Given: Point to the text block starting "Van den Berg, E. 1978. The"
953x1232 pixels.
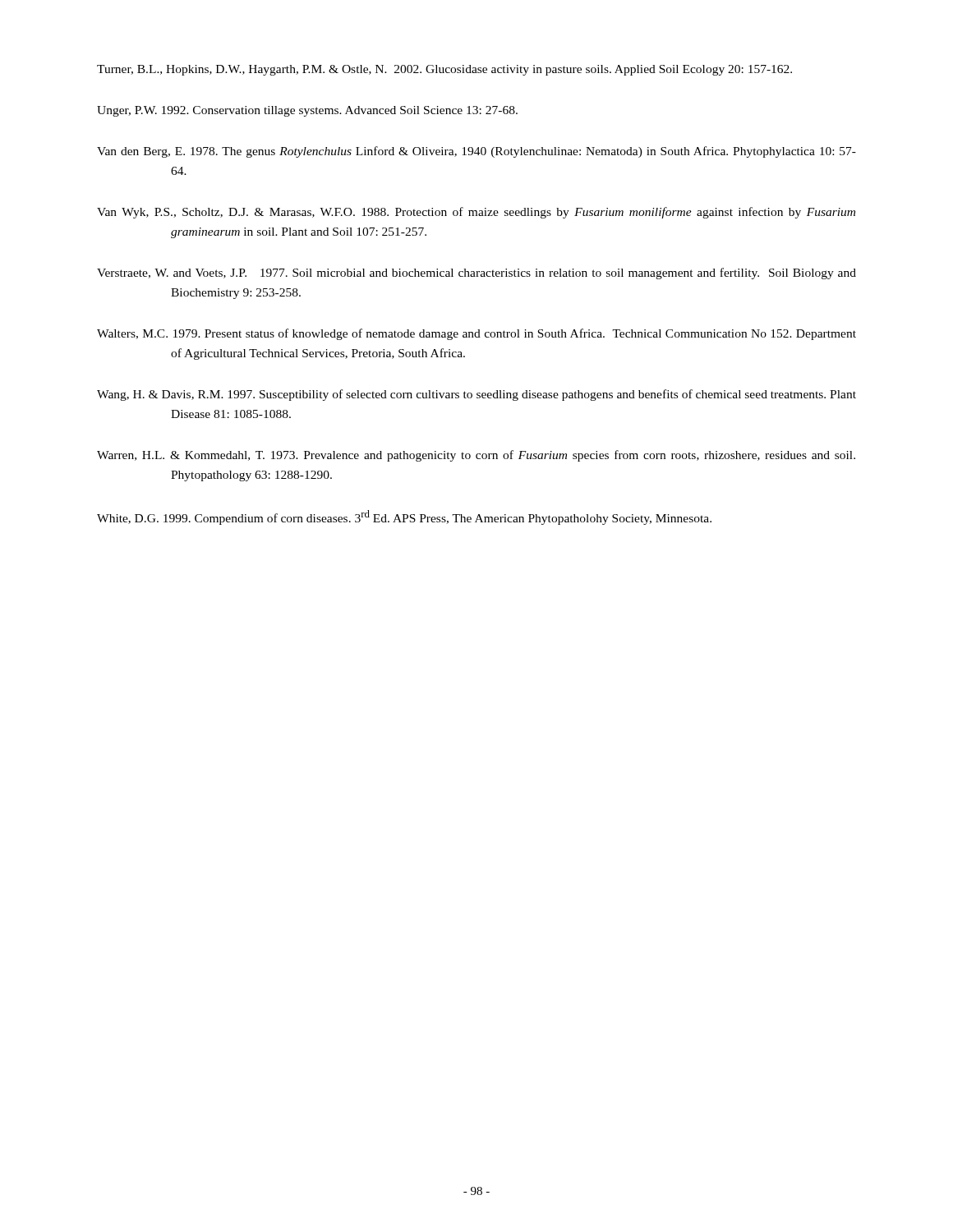Looking at the screenshot, I should point(476,161).
